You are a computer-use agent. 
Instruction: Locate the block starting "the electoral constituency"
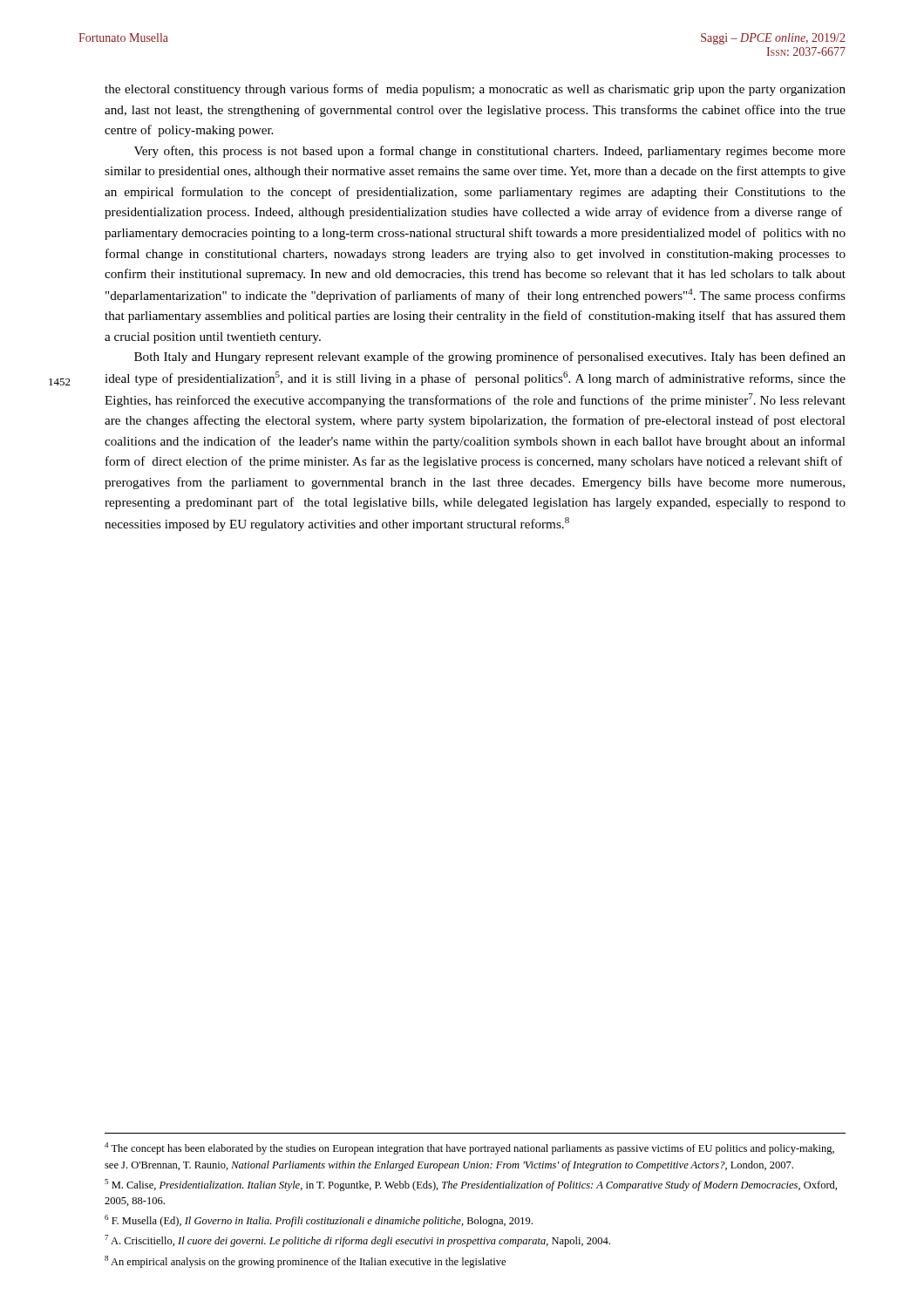[x=475, y=306]
